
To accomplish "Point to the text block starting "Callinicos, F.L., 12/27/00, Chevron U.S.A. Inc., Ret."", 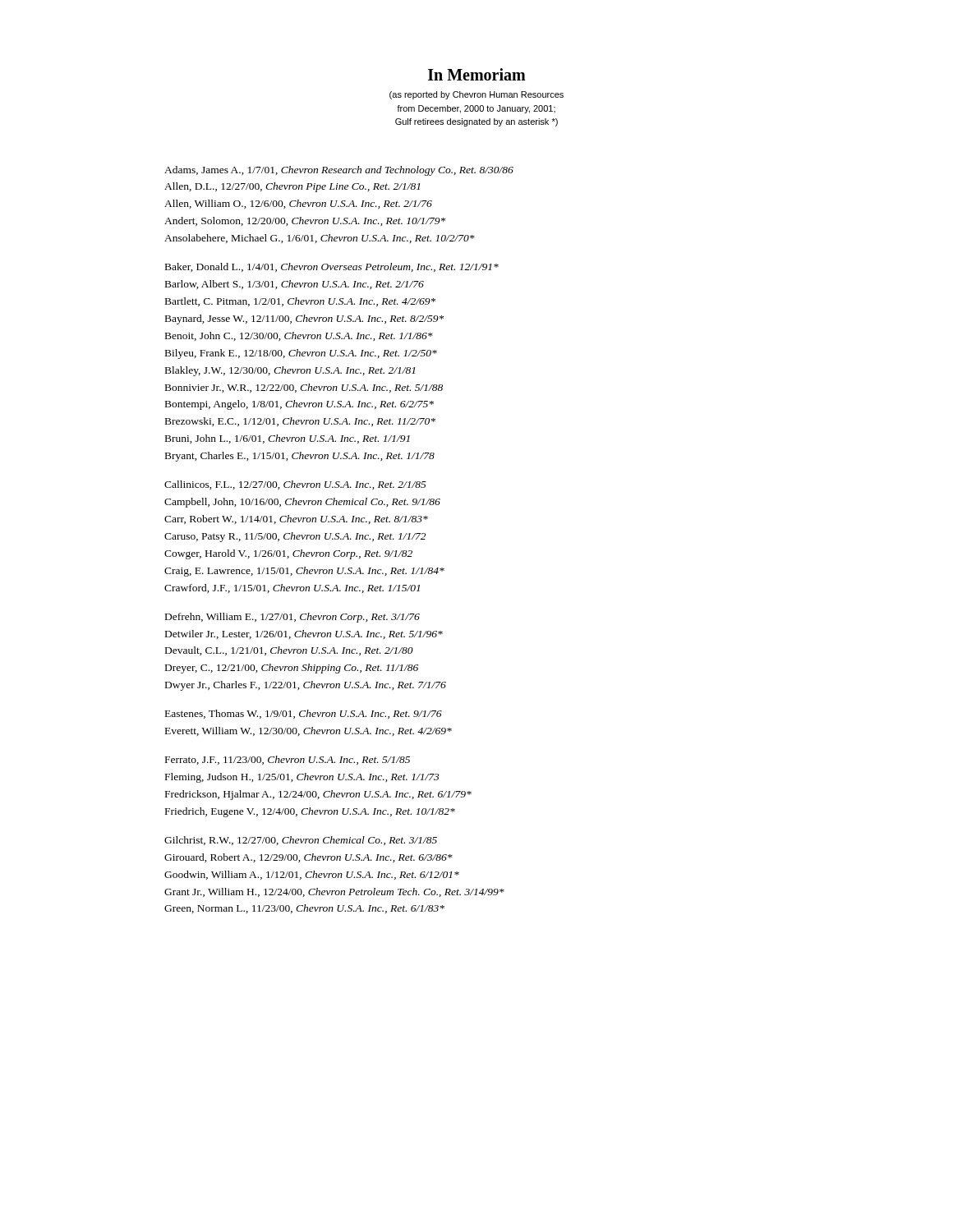I will coord(295,485).
